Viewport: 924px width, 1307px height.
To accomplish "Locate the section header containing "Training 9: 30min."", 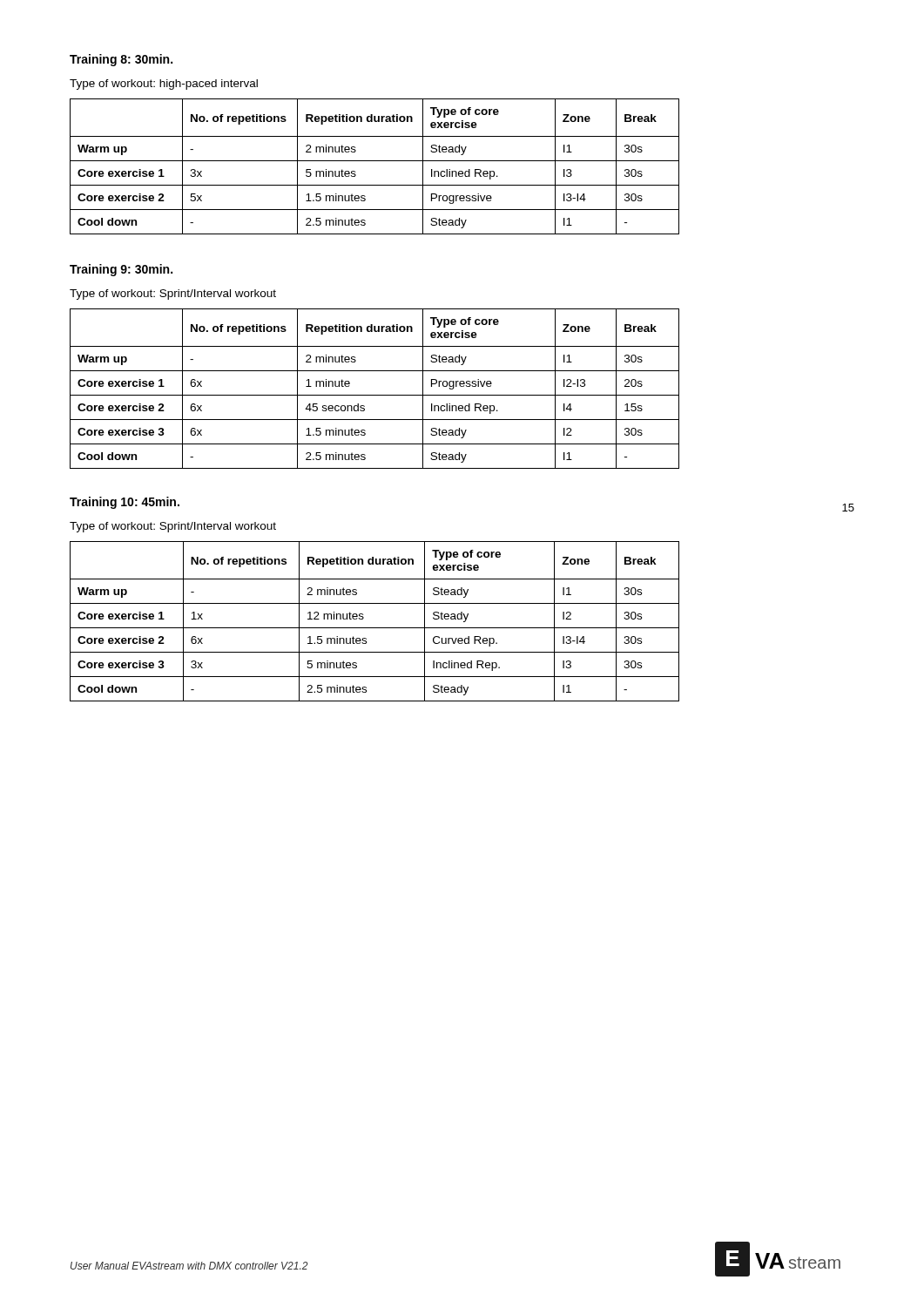I will click(x=122, y=269).
